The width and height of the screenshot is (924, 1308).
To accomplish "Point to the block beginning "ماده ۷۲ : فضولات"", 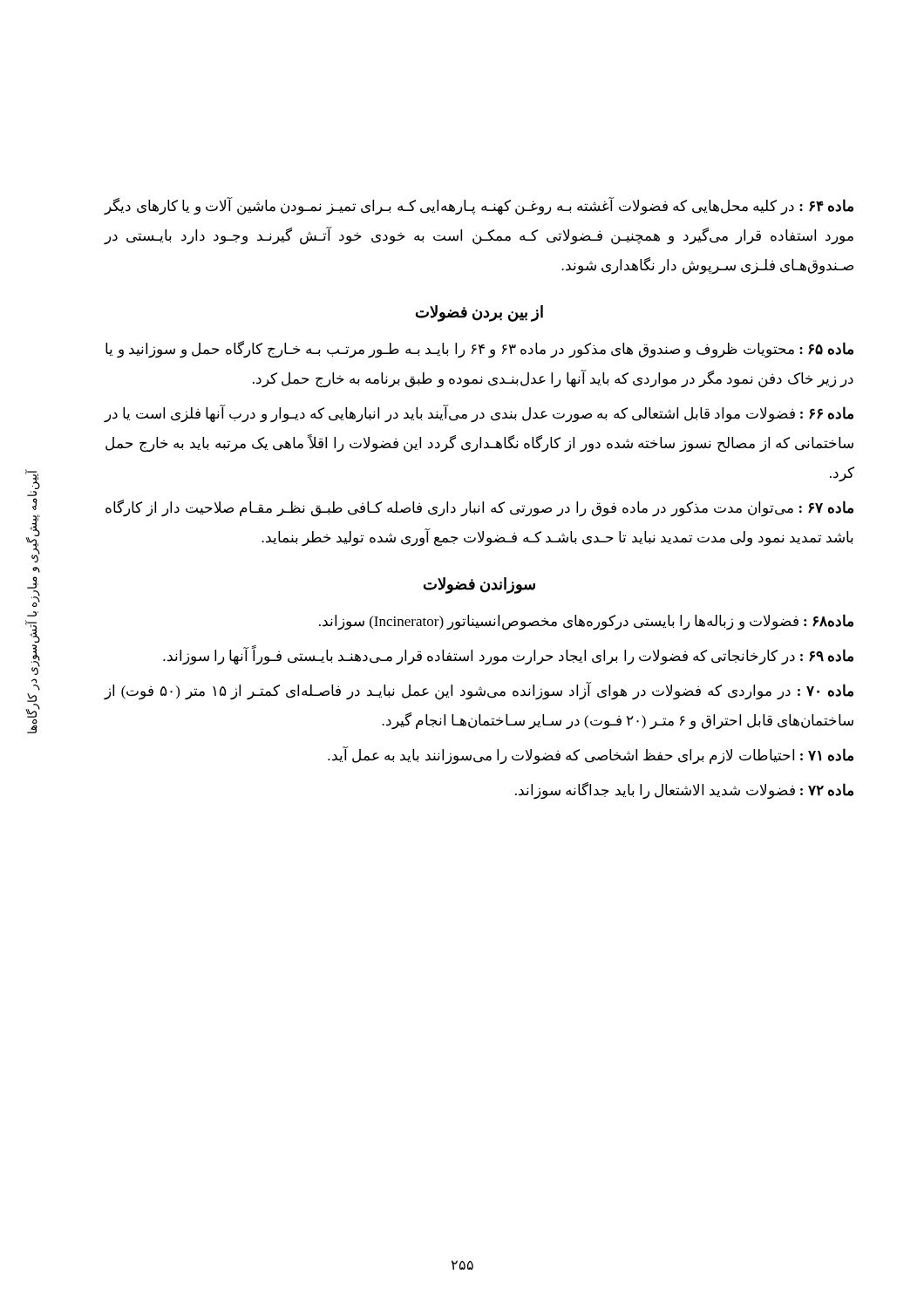I will 684,790.
